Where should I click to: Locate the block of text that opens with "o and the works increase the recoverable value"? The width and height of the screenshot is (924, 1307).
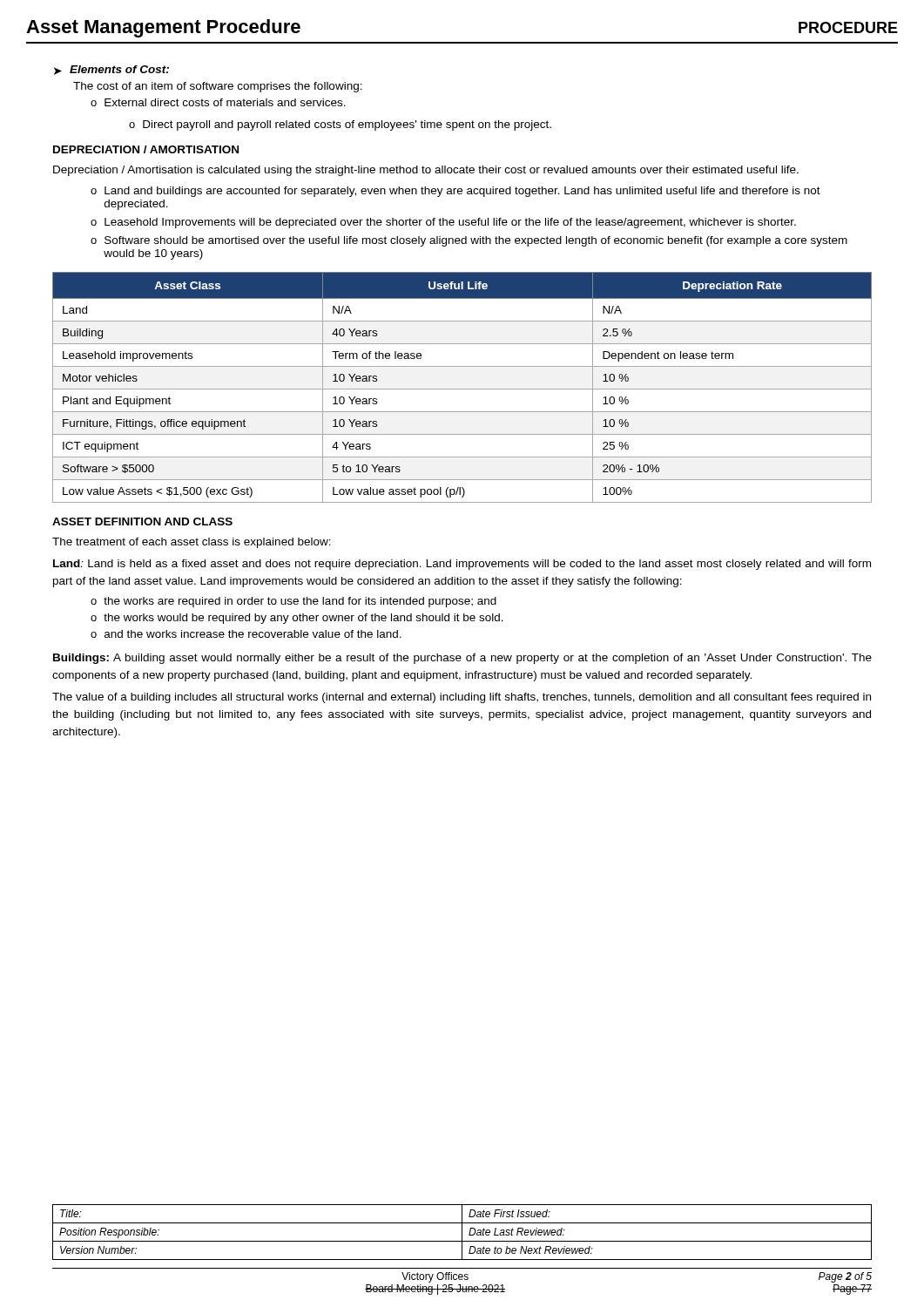click(x=246, y=634)
